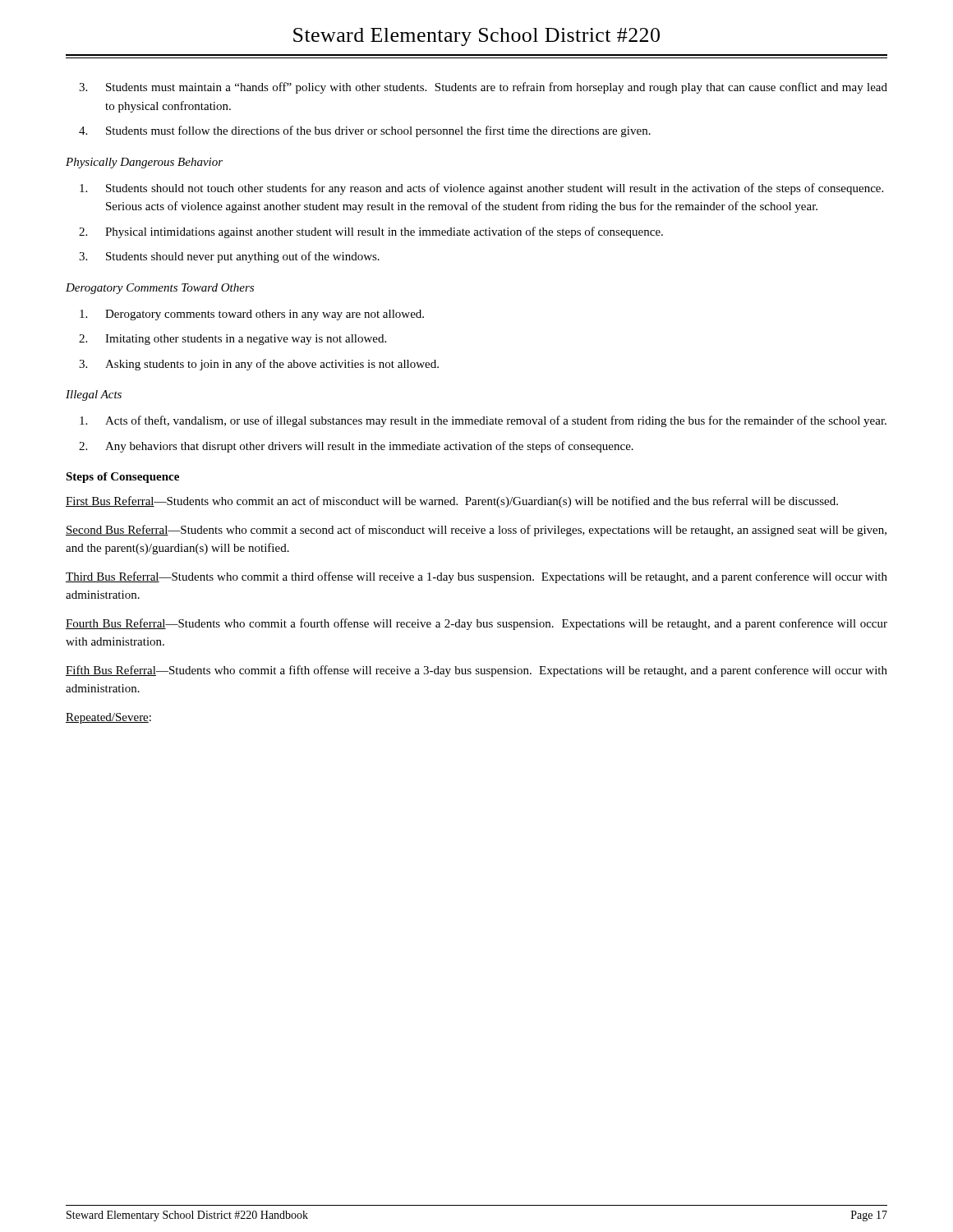
Task: Locate the block starting "Fourth Bus Referral—Students who commit a fourth"
Action: click(476, 632)
